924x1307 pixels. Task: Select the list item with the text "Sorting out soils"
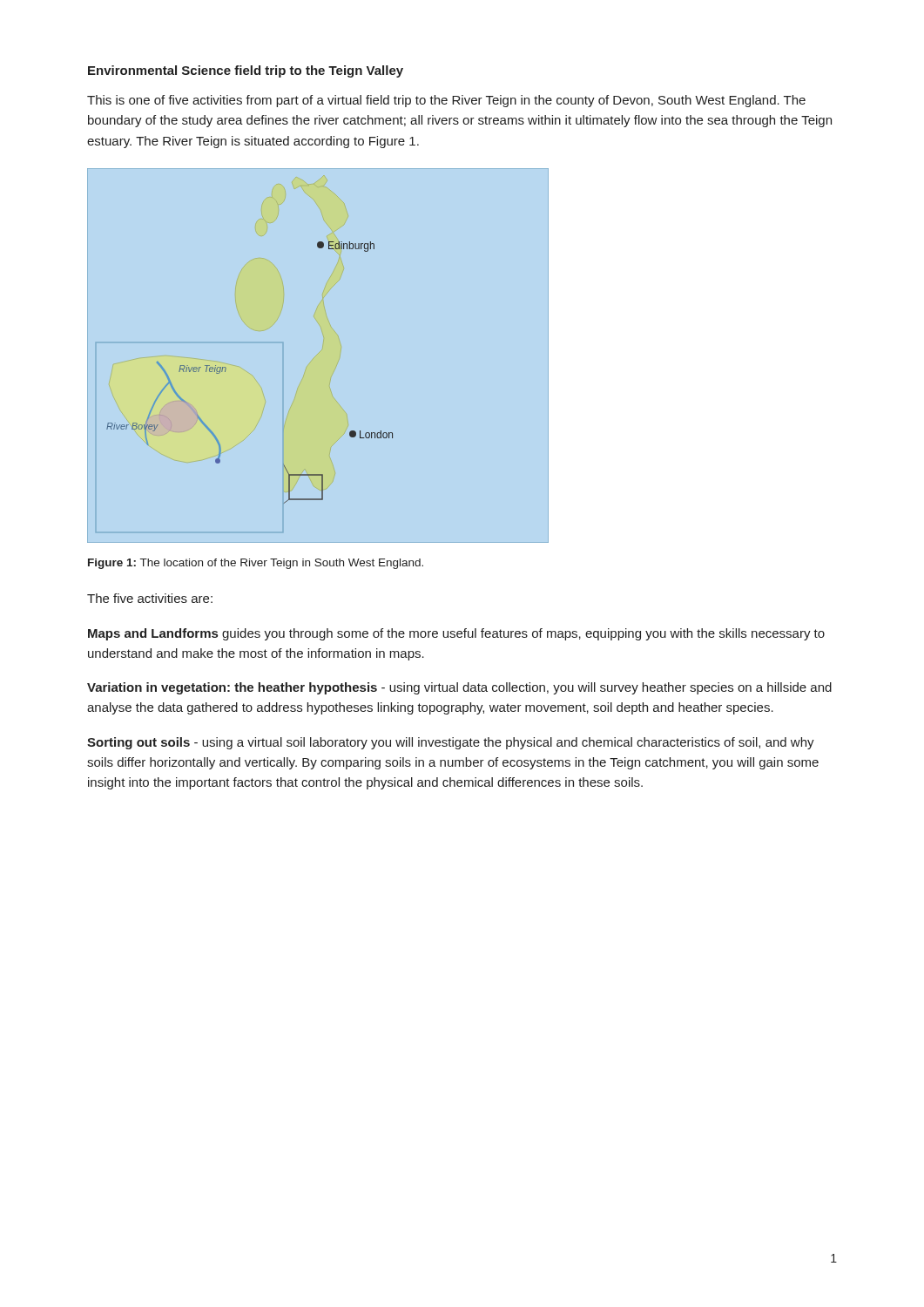tap(453, 762)
